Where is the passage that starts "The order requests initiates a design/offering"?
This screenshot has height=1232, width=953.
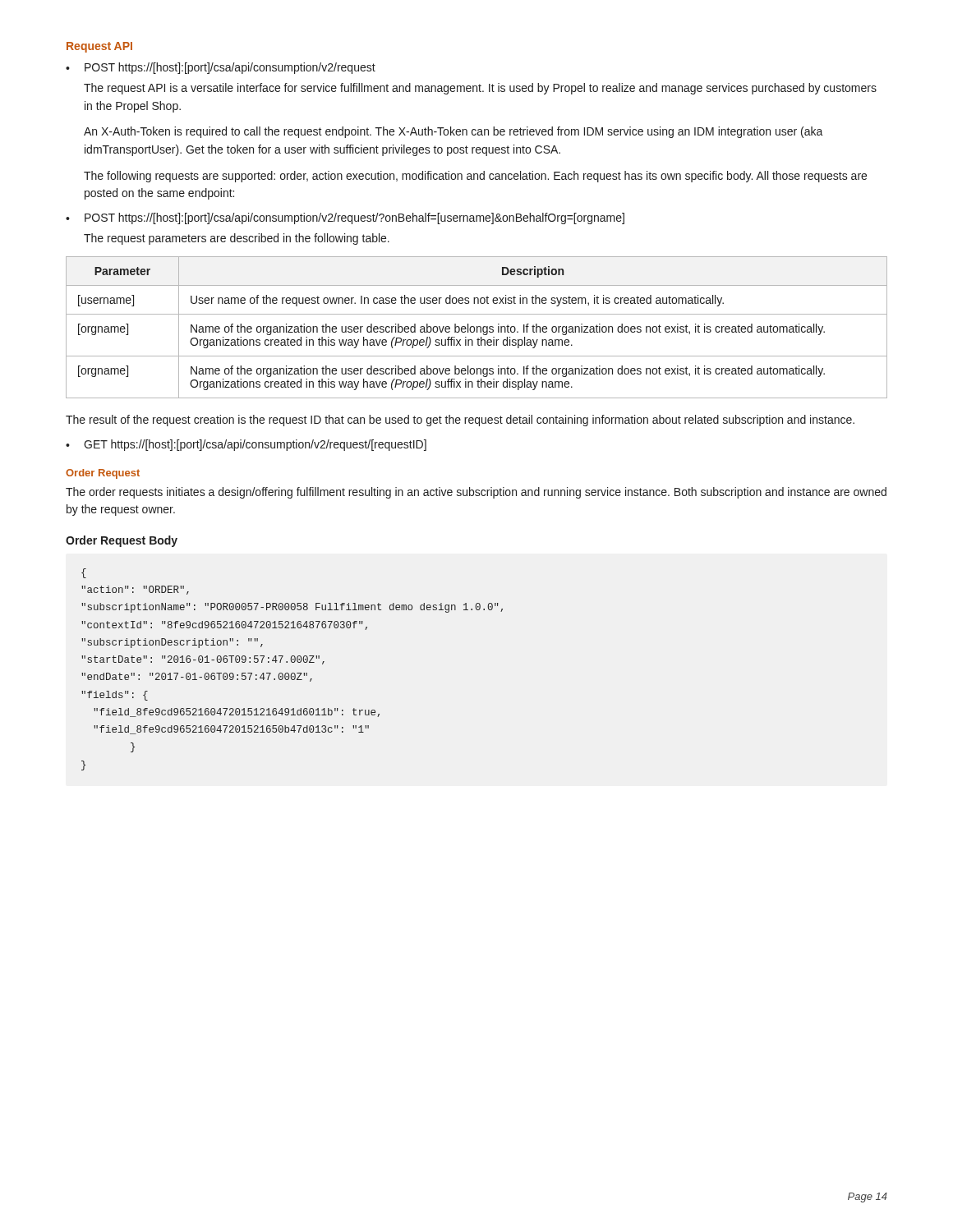(x=476, y=500)
